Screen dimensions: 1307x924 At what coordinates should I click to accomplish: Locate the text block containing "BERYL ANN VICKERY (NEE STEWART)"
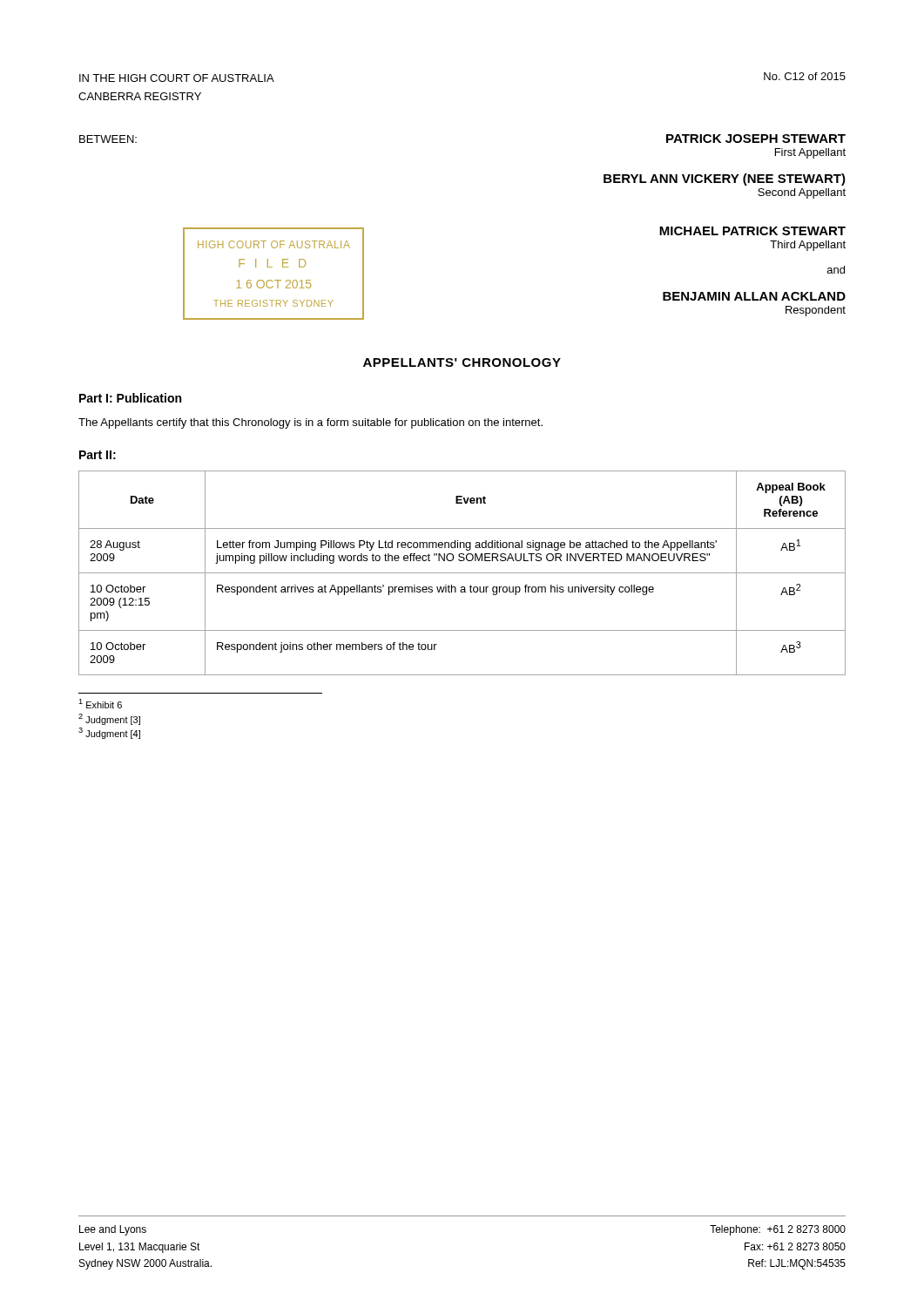click(x=725, y=179)
